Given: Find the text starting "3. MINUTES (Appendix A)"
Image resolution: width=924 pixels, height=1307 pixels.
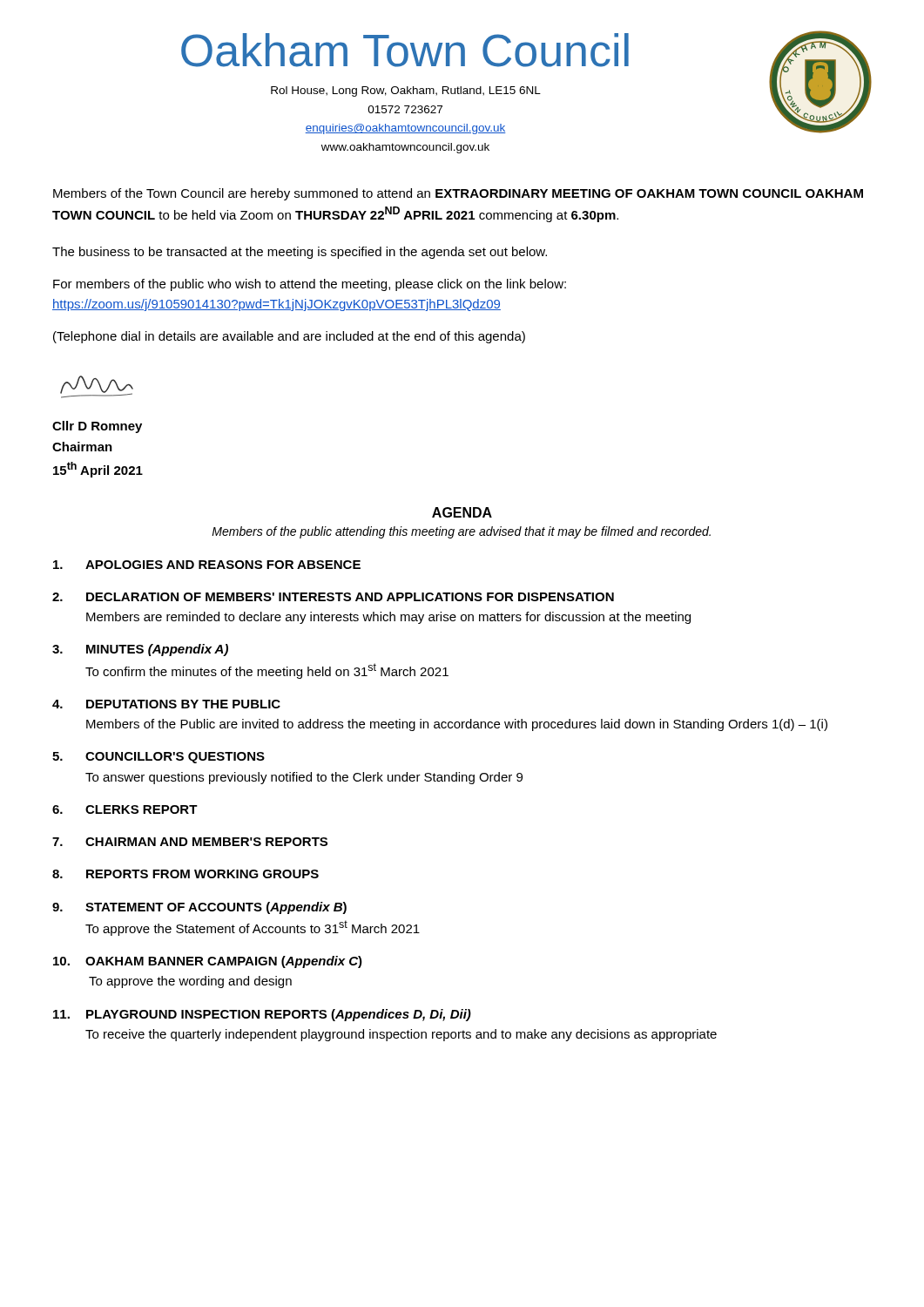Looking at the screenshot, I should click(x=140, y=650).
